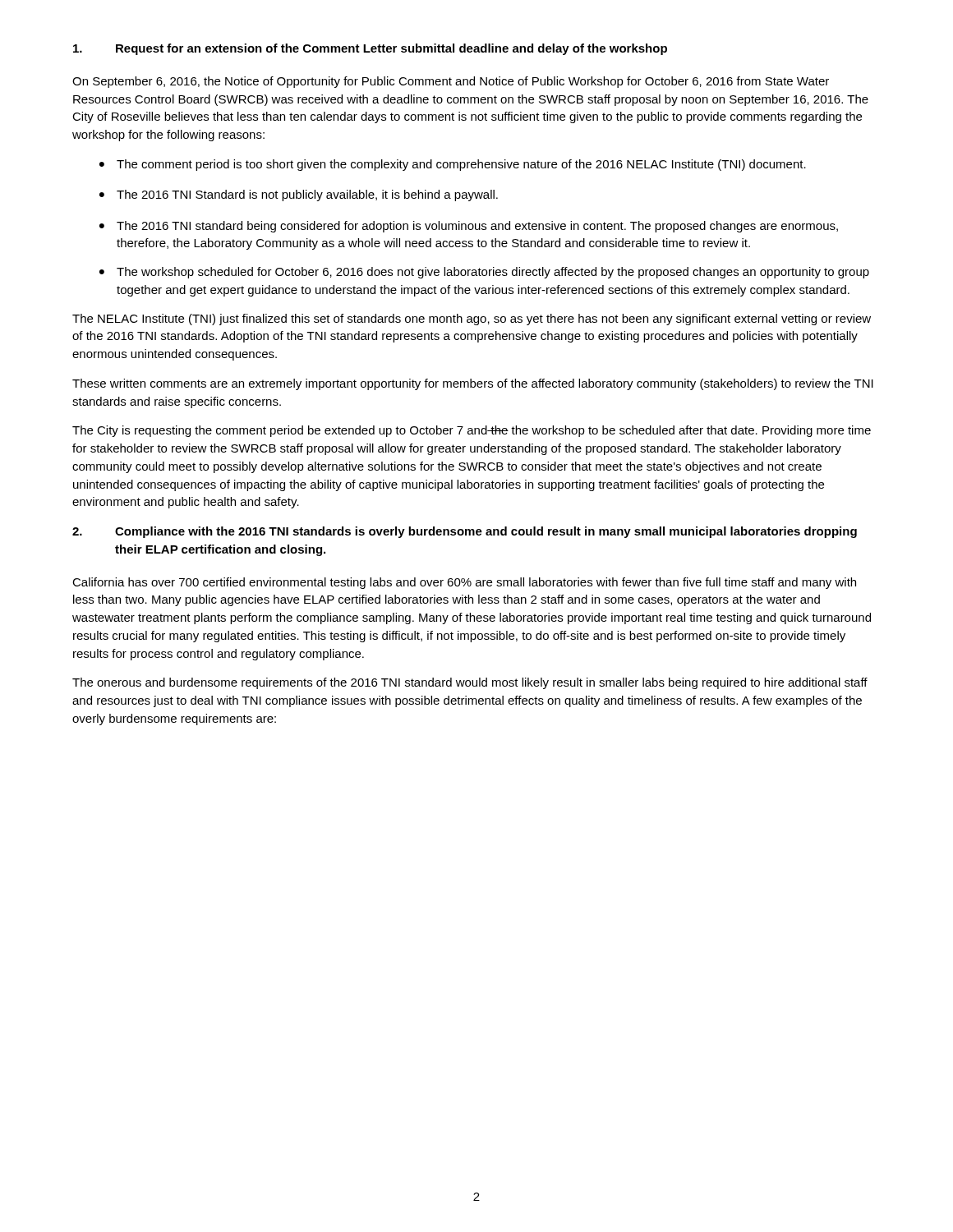Locate the region starting "1. Request for"
The width and height of the screenshot is (953, 1232).
pos(370,48)
